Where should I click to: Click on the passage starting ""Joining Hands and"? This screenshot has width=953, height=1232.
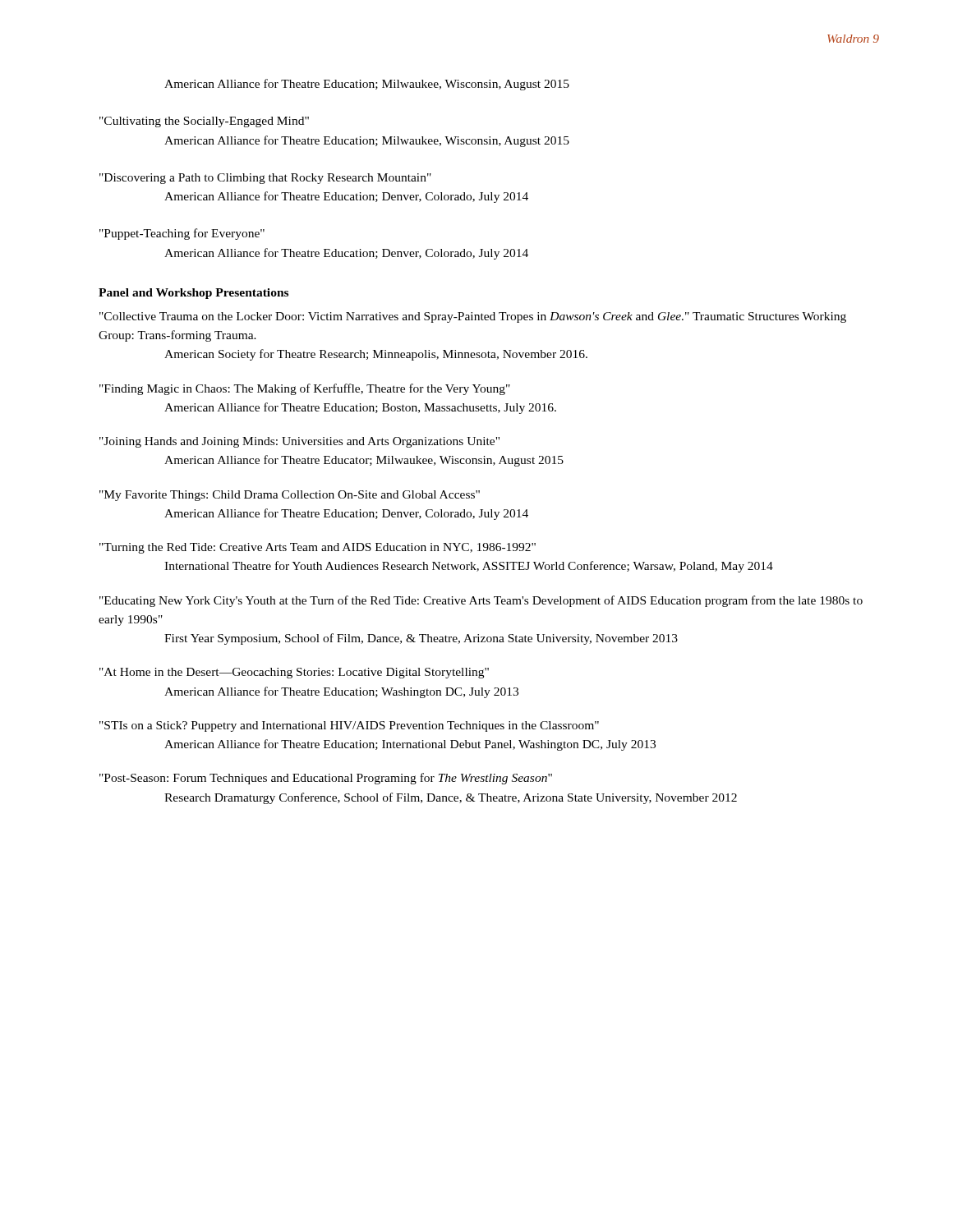[489, 450]
